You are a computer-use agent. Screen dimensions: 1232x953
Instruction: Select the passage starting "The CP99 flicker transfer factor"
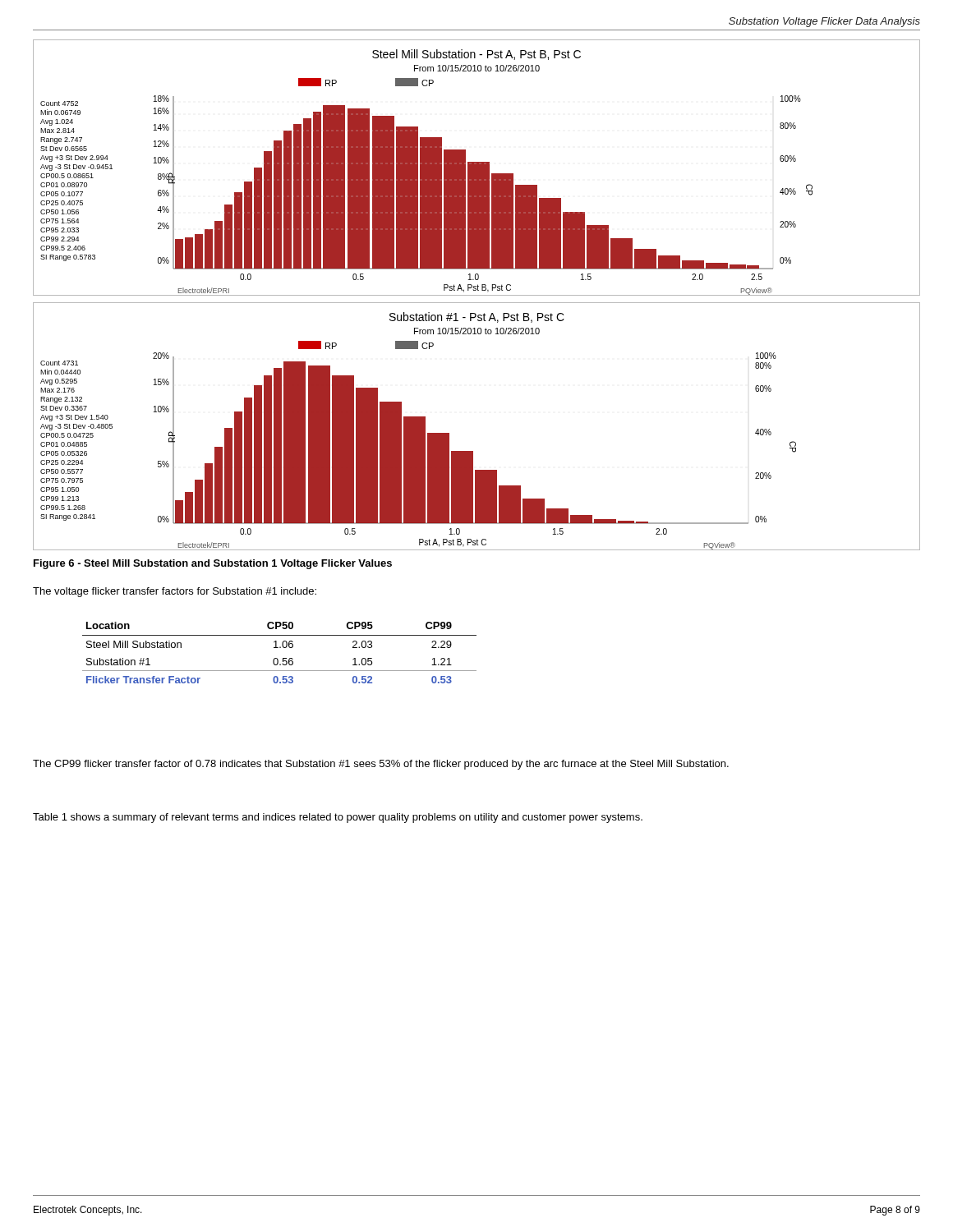pos(381,763)
